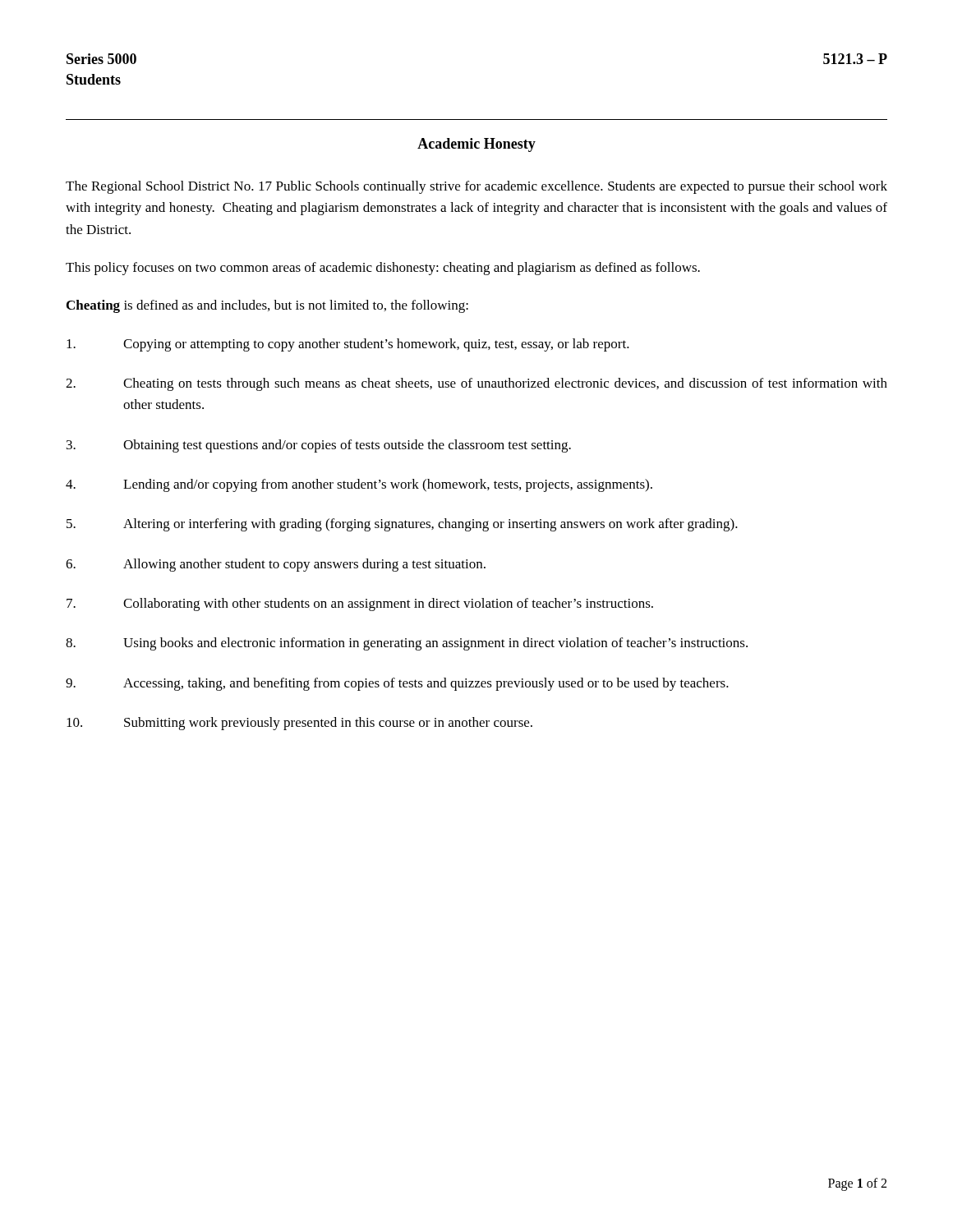Viewport: 953px width, 1232px height.
Task: Click the passage that begins "3. Obtaining test questions and/or"
Action: [x=476, y=445]
